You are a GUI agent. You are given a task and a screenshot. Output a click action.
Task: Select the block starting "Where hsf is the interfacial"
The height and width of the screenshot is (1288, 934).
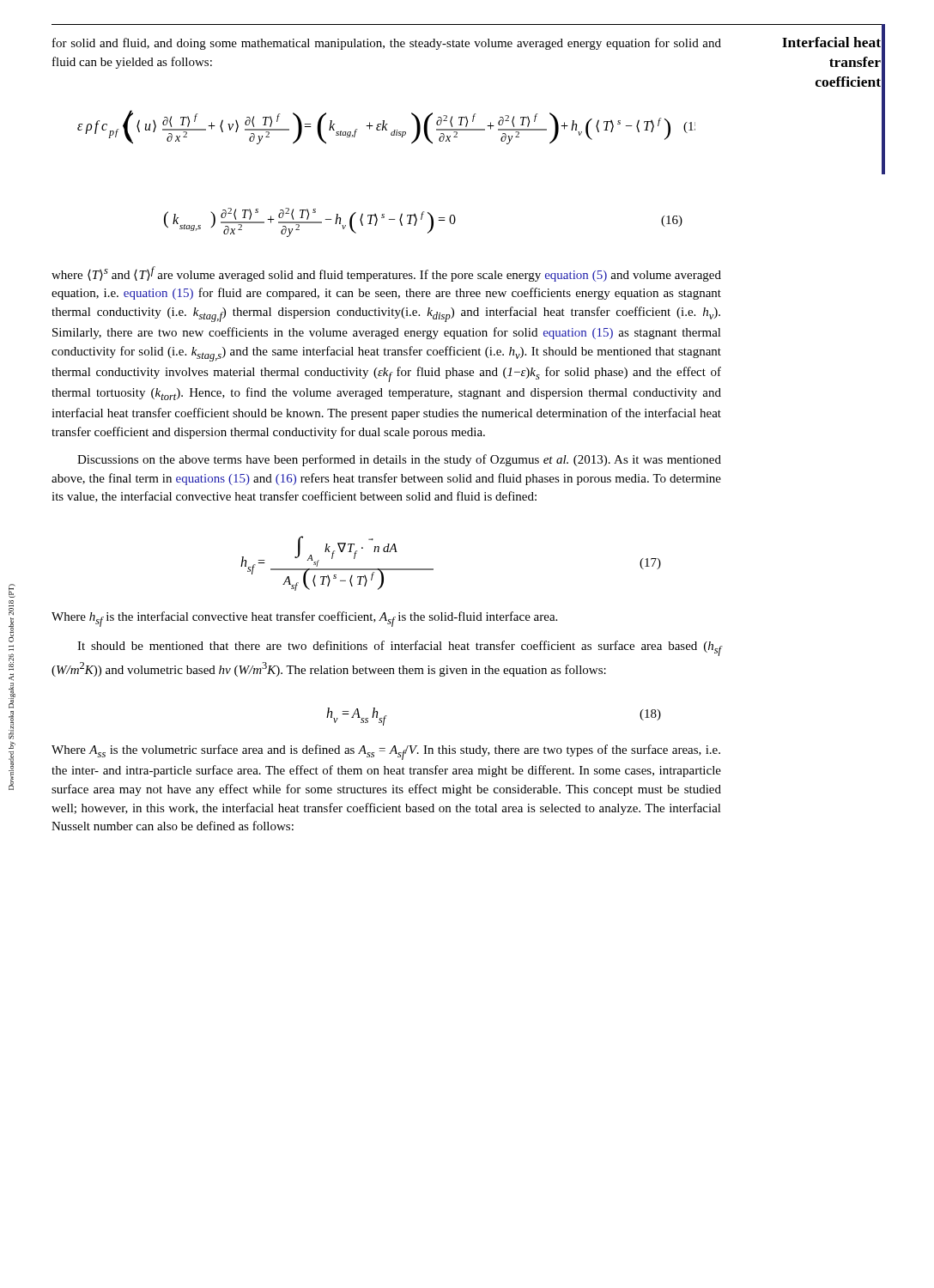point(386,644)
